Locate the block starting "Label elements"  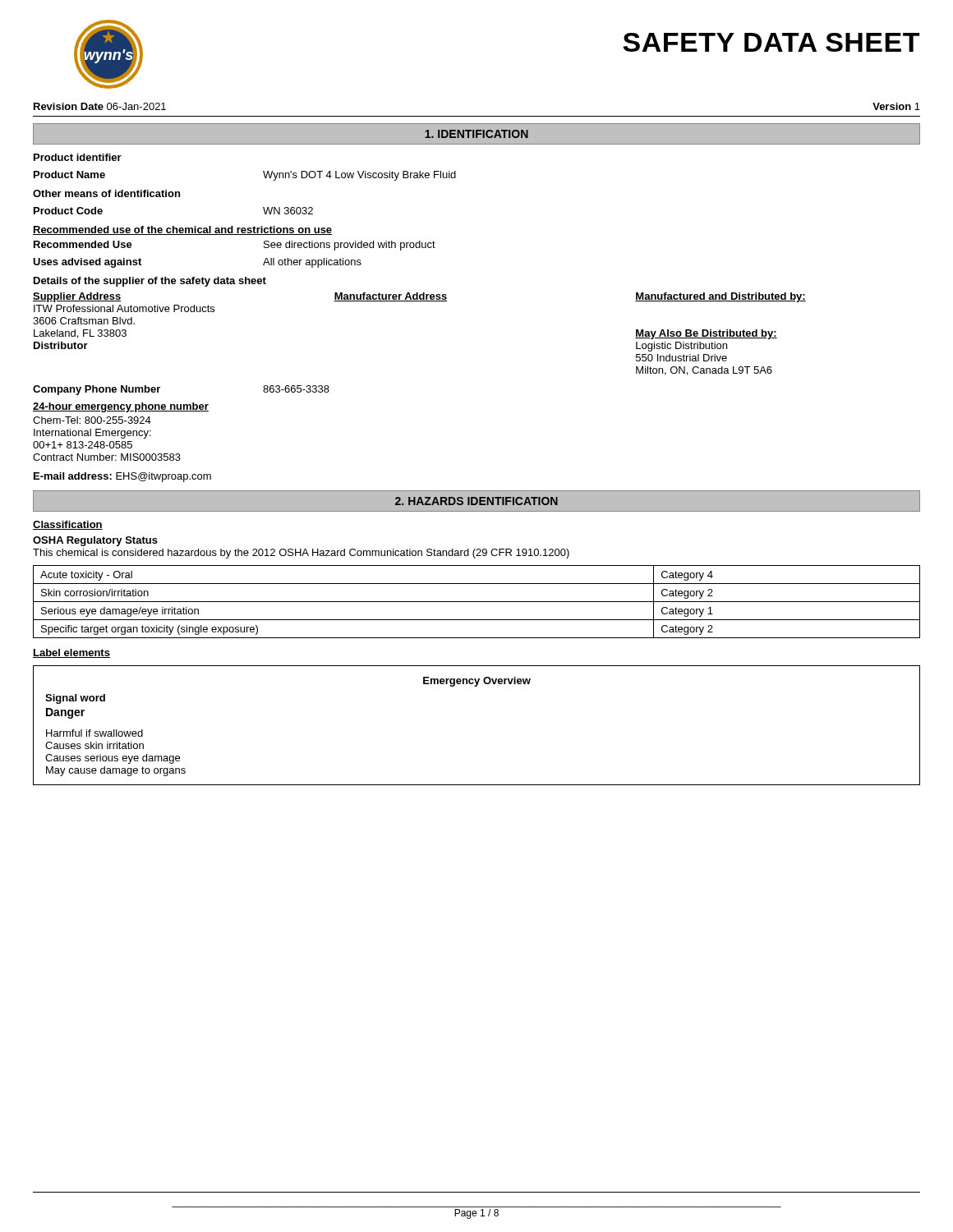(x=71, y=653)
